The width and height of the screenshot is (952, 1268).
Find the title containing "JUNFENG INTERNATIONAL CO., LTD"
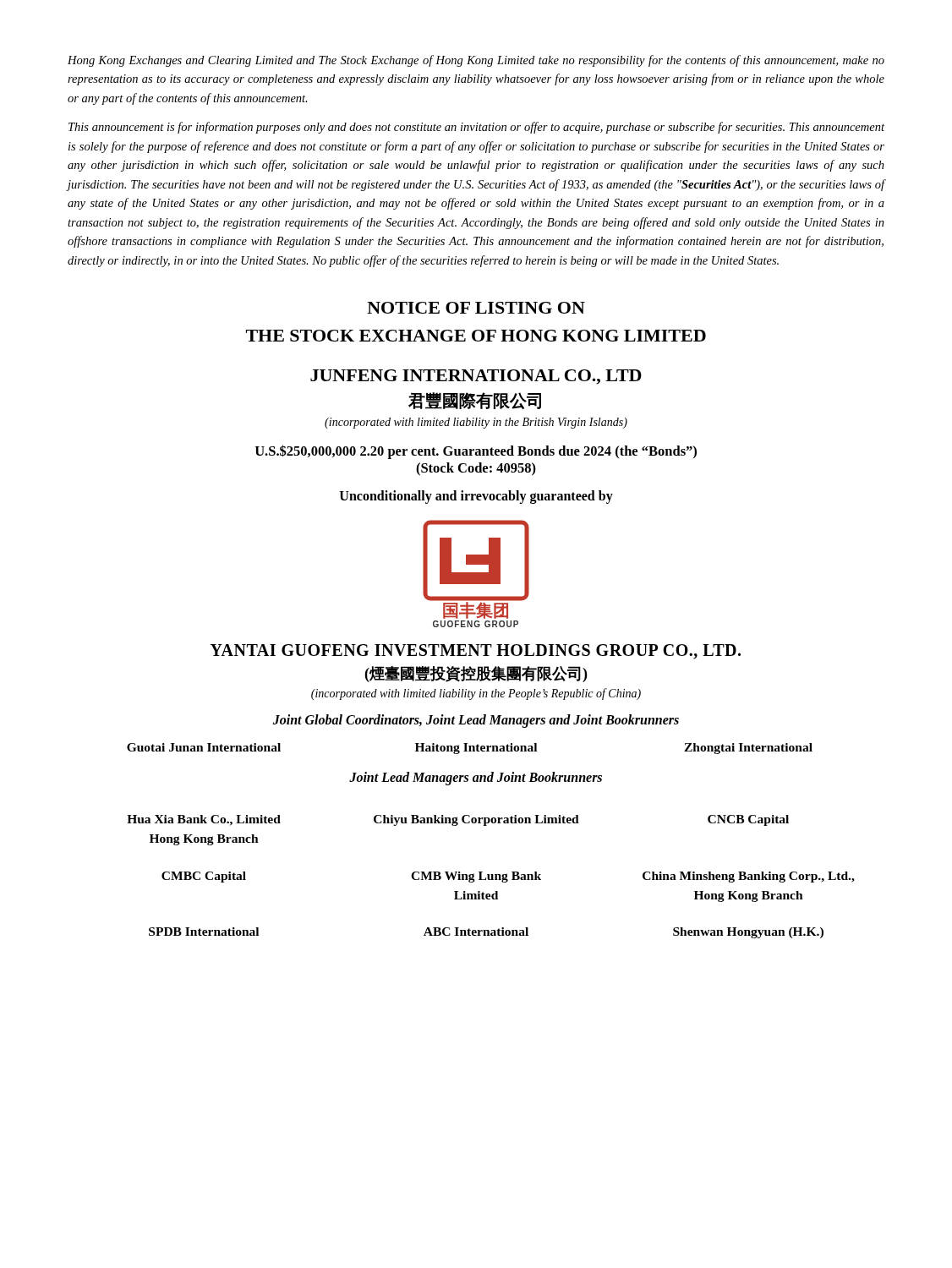pos(476,375)
